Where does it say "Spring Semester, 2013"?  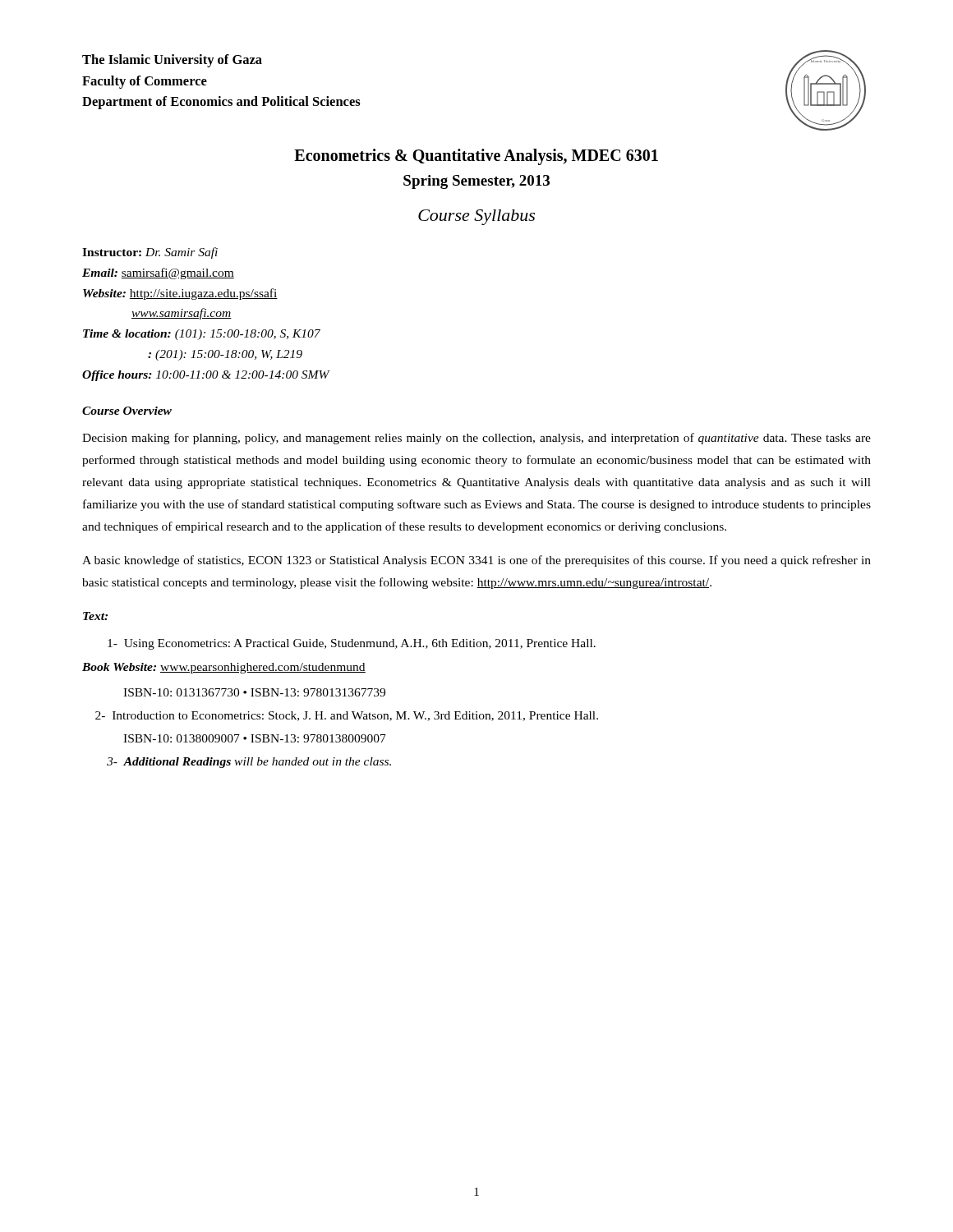click(476, 180)
